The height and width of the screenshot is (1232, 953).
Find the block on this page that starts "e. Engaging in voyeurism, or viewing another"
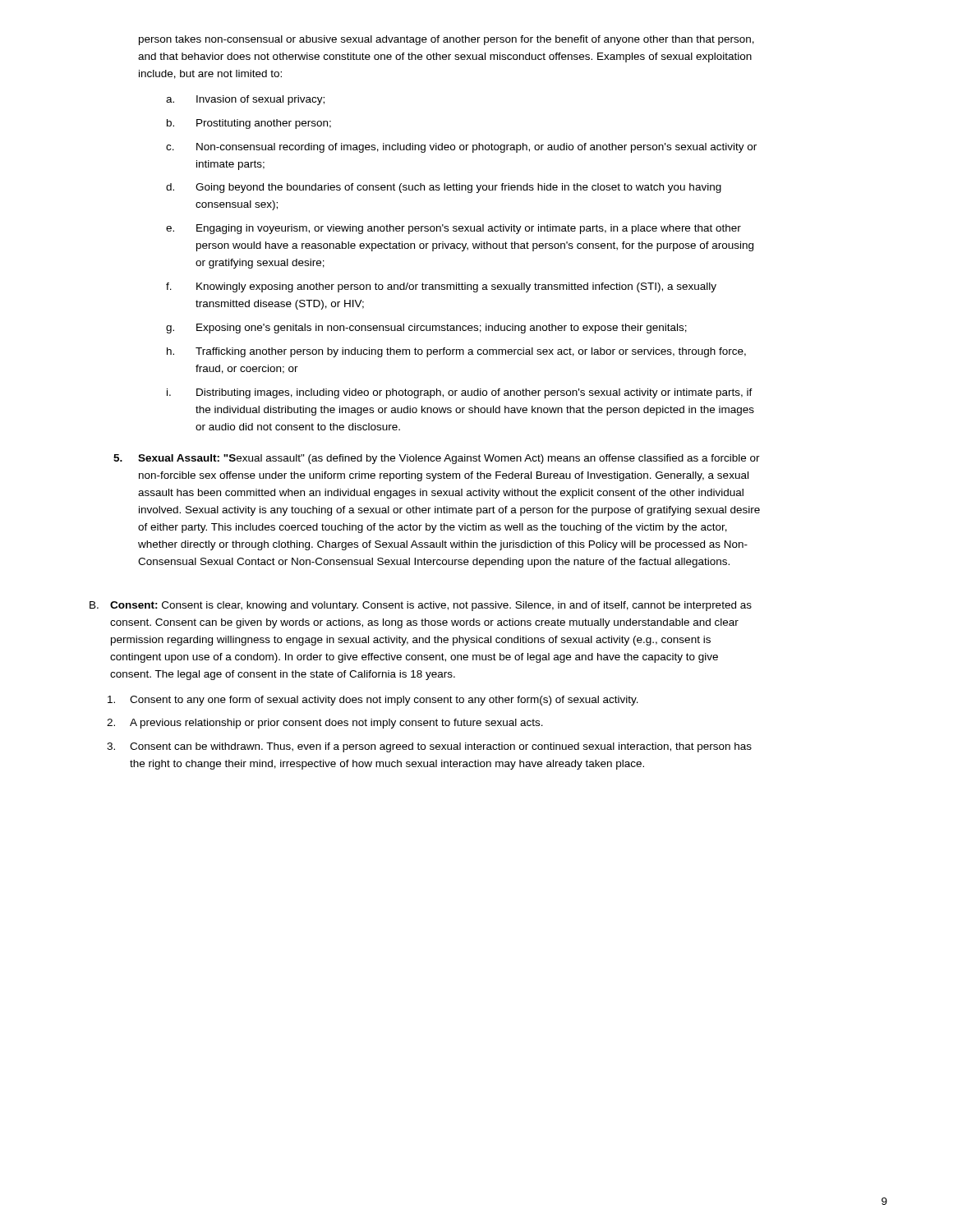(x=463, y=246)
